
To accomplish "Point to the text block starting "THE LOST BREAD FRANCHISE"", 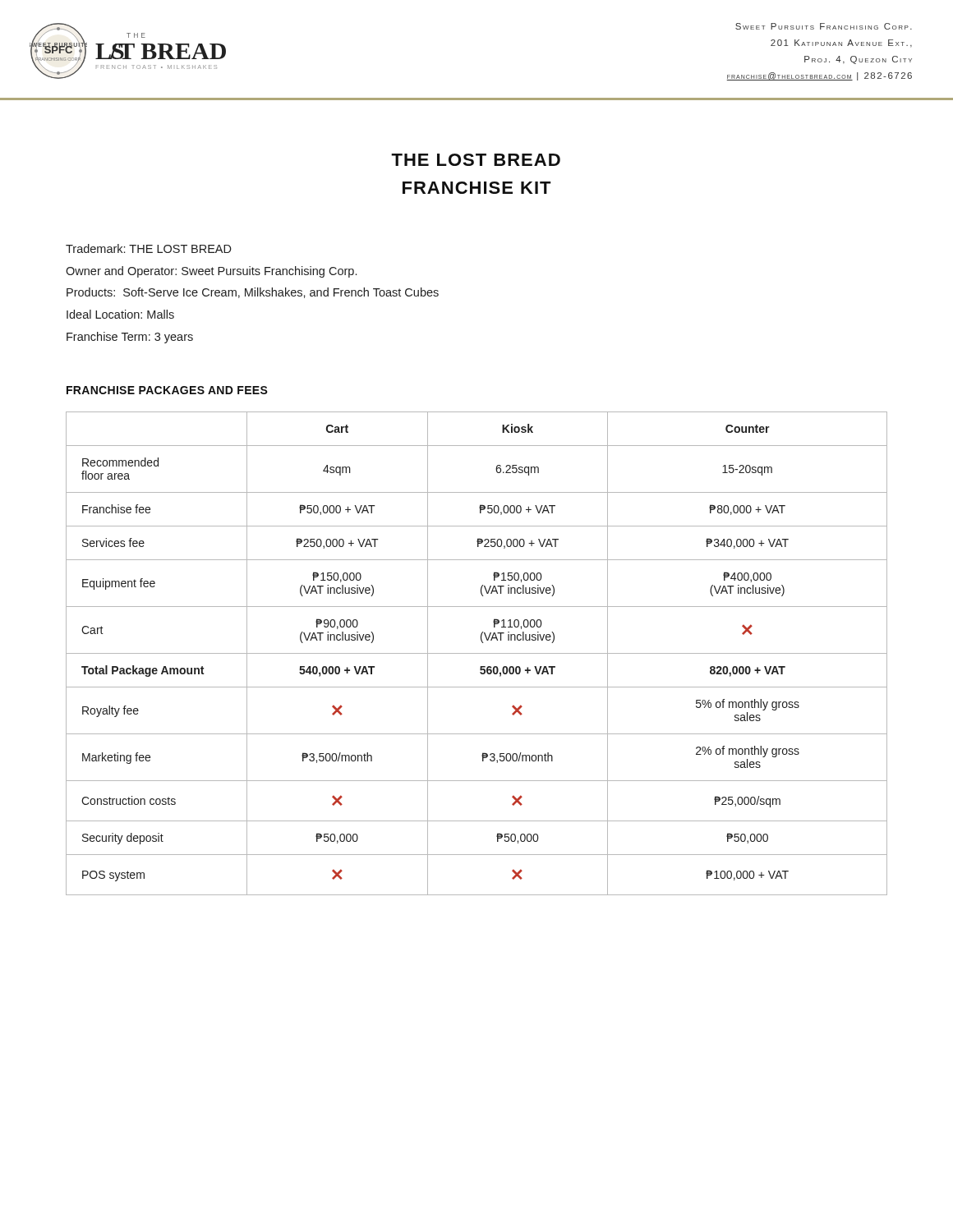I will [476, 174].
